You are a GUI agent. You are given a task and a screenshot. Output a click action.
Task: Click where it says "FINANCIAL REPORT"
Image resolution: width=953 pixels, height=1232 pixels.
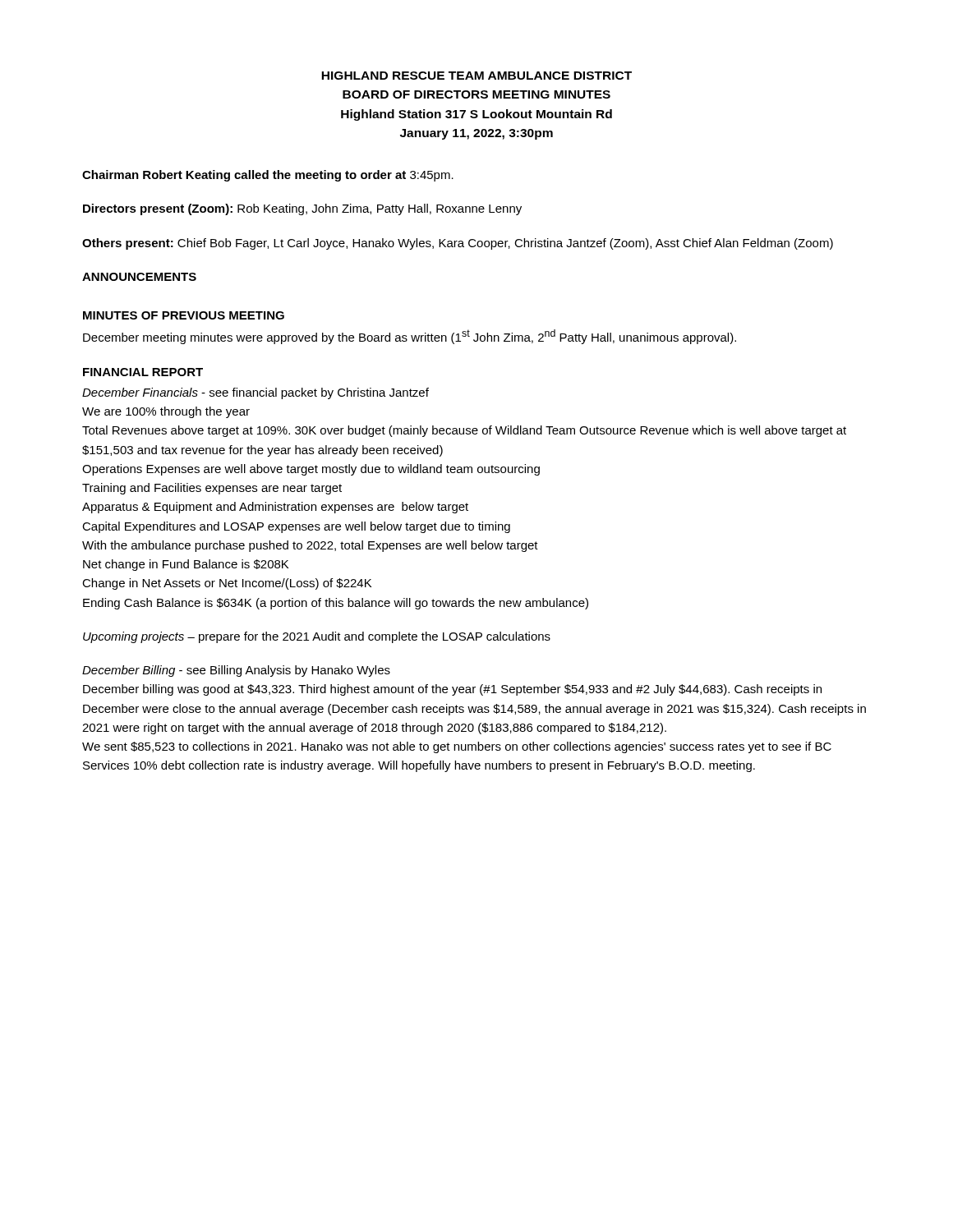pyautogui.click(x=143, y=372)
